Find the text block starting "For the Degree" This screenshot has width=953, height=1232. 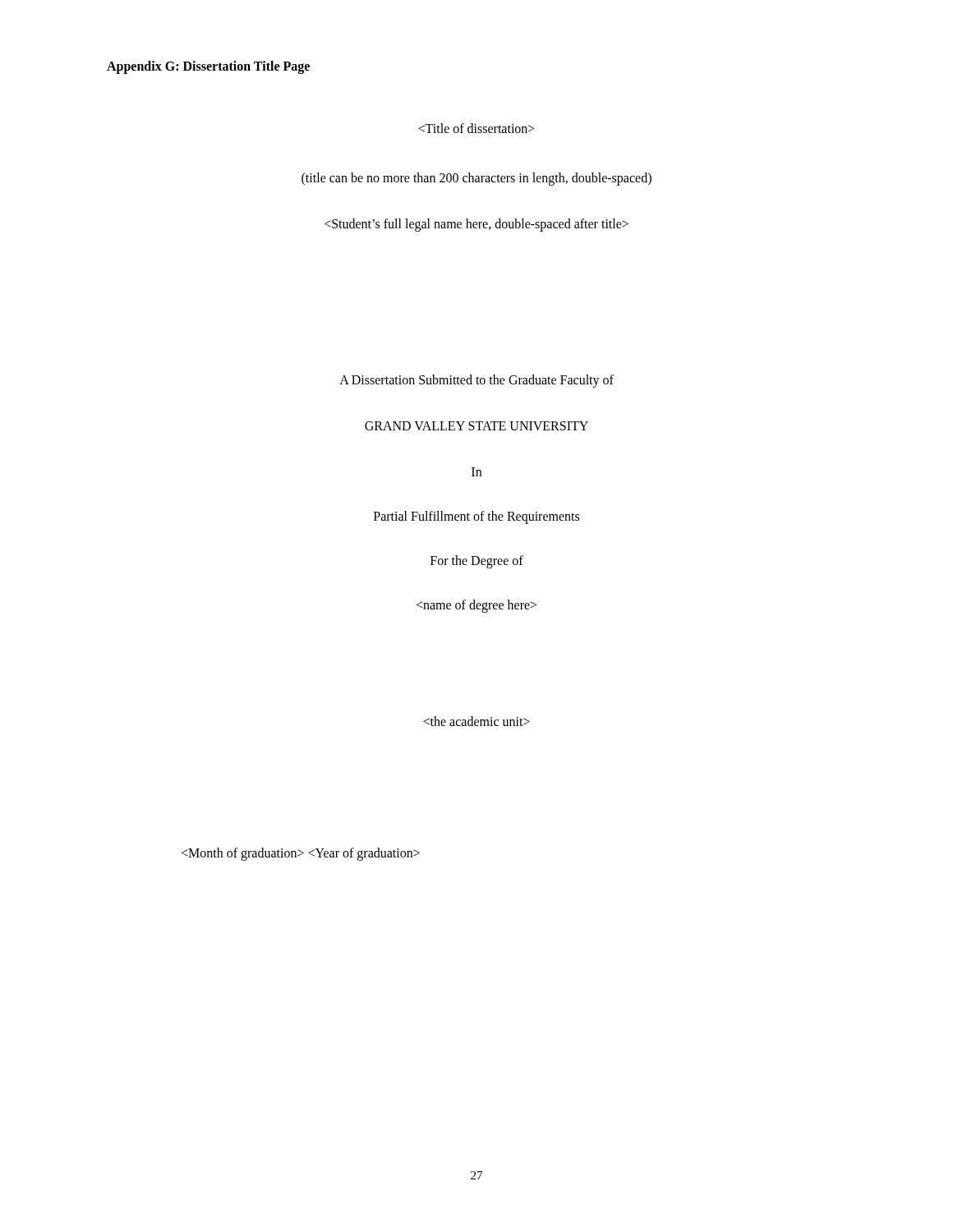click(476, 561)
